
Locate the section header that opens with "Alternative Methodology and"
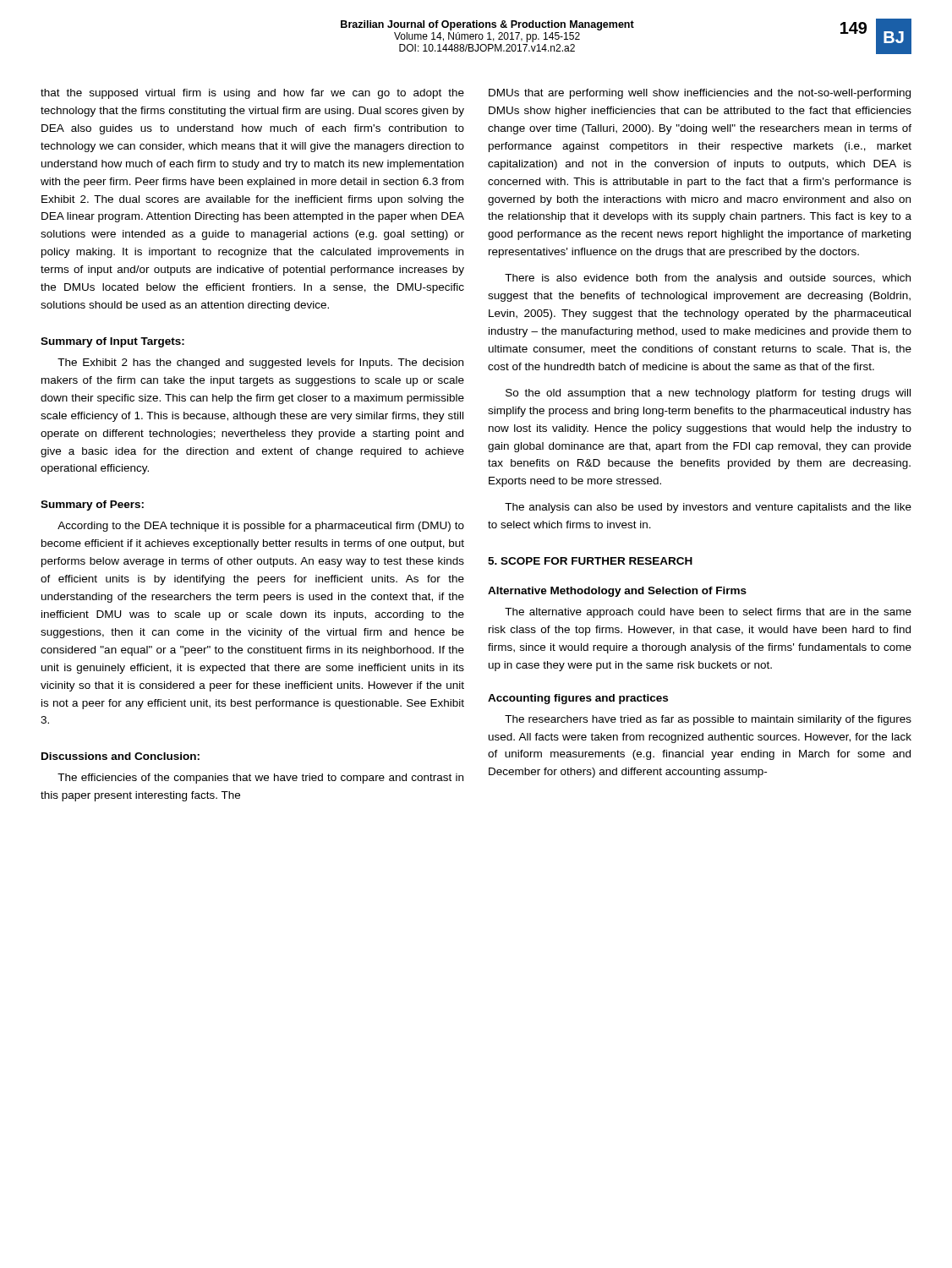point(700,591)
